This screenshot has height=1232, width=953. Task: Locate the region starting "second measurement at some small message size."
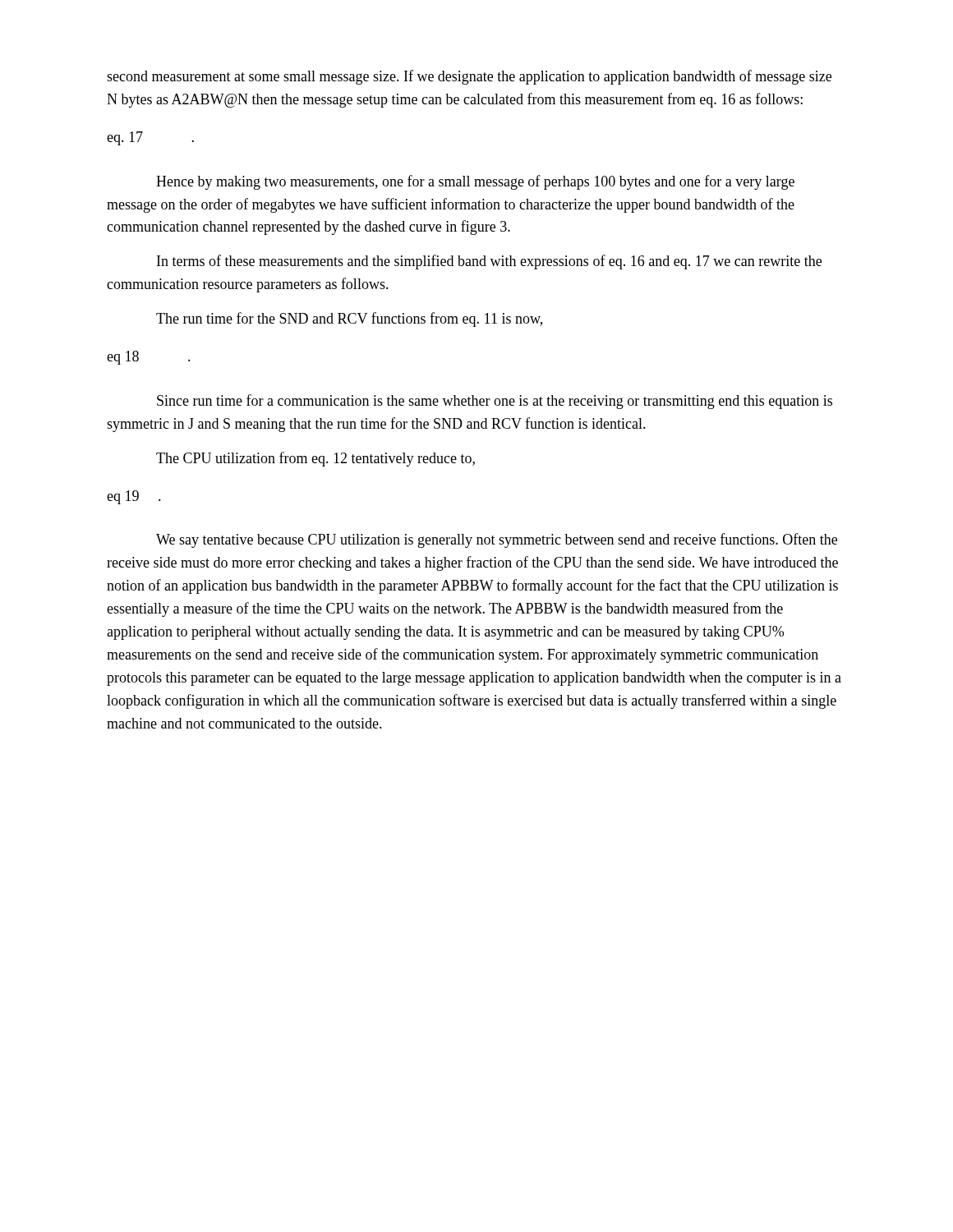[476, 89]
